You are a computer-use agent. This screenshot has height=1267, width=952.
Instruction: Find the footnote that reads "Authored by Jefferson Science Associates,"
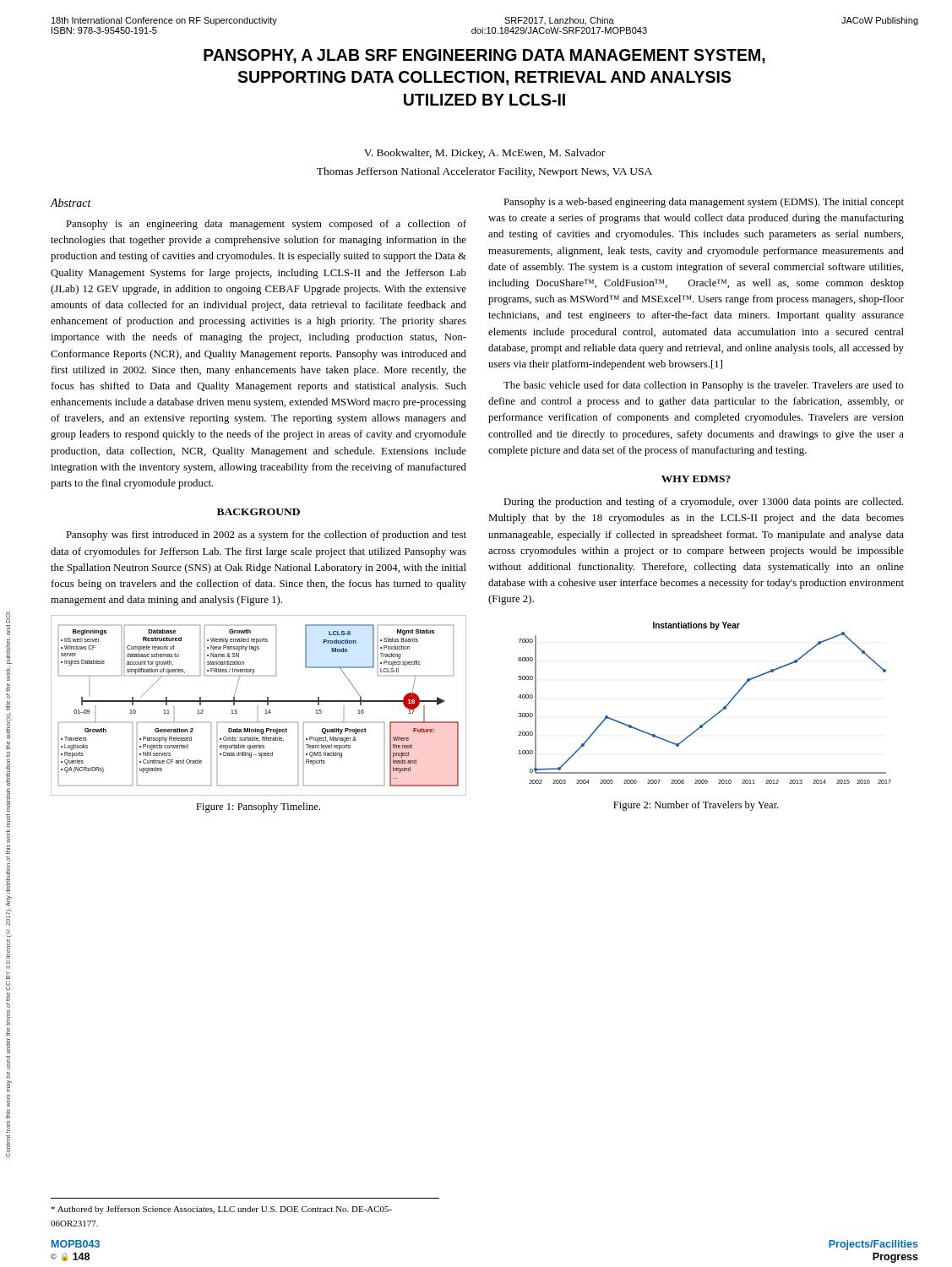[x=221, y=1216]
